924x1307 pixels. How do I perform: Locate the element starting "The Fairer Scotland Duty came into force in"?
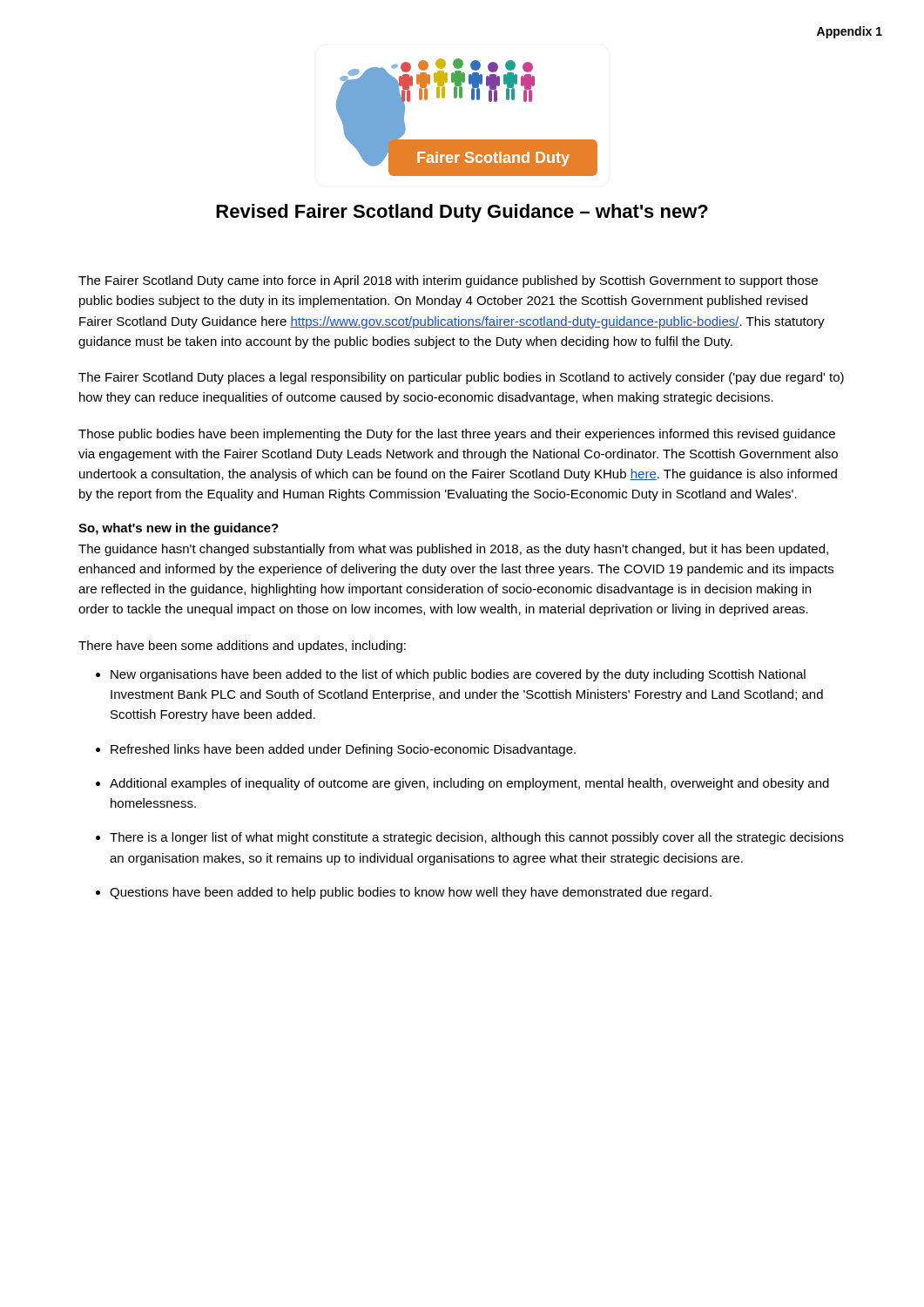click(451, 311)
